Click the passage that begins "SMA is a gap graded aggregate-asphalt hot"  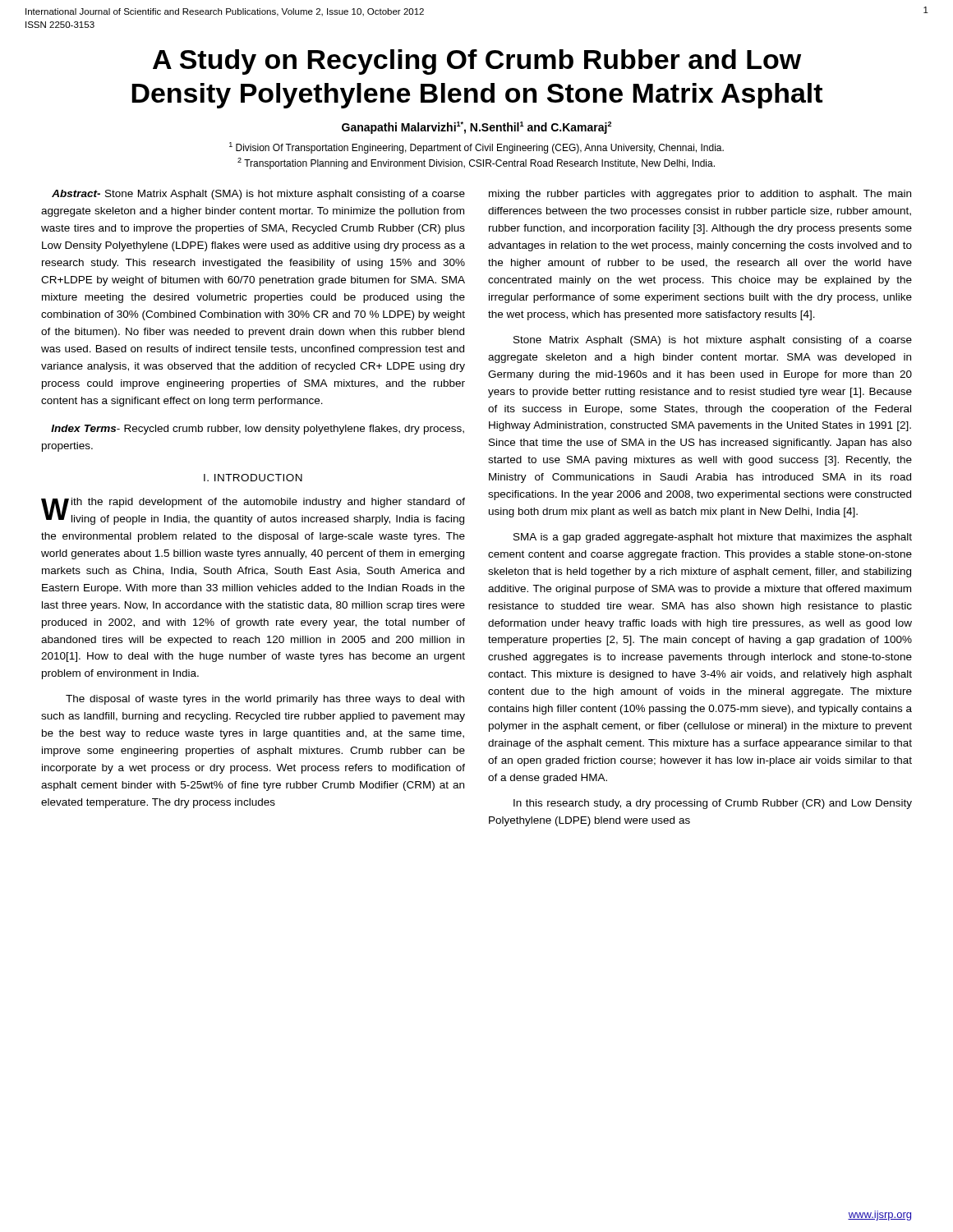point(700,657)
